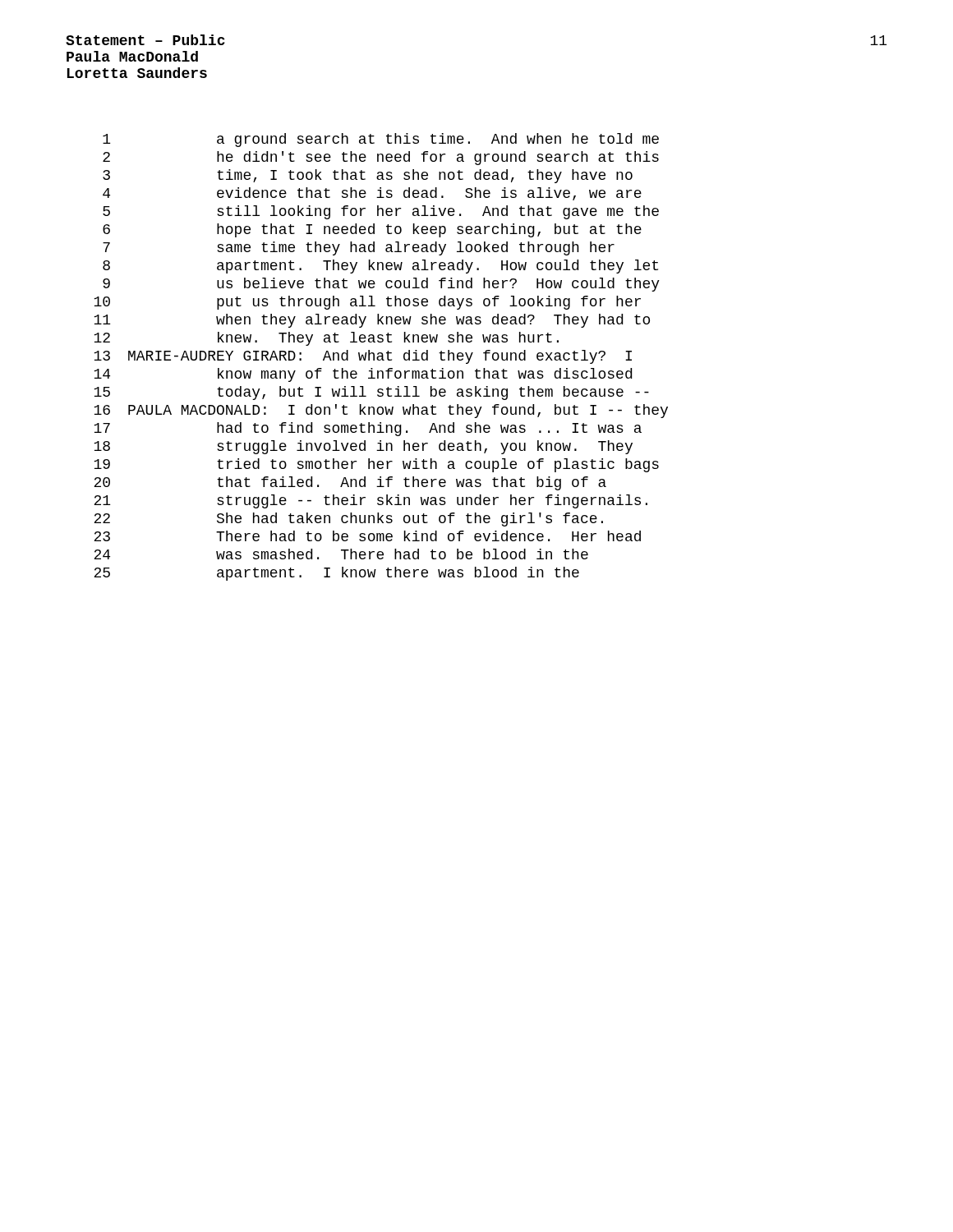The height and width of the screenshot is (1232, 953).
Task: Click on the text block that says "1 a ground search at"
Action: click(x=476, y=356)
